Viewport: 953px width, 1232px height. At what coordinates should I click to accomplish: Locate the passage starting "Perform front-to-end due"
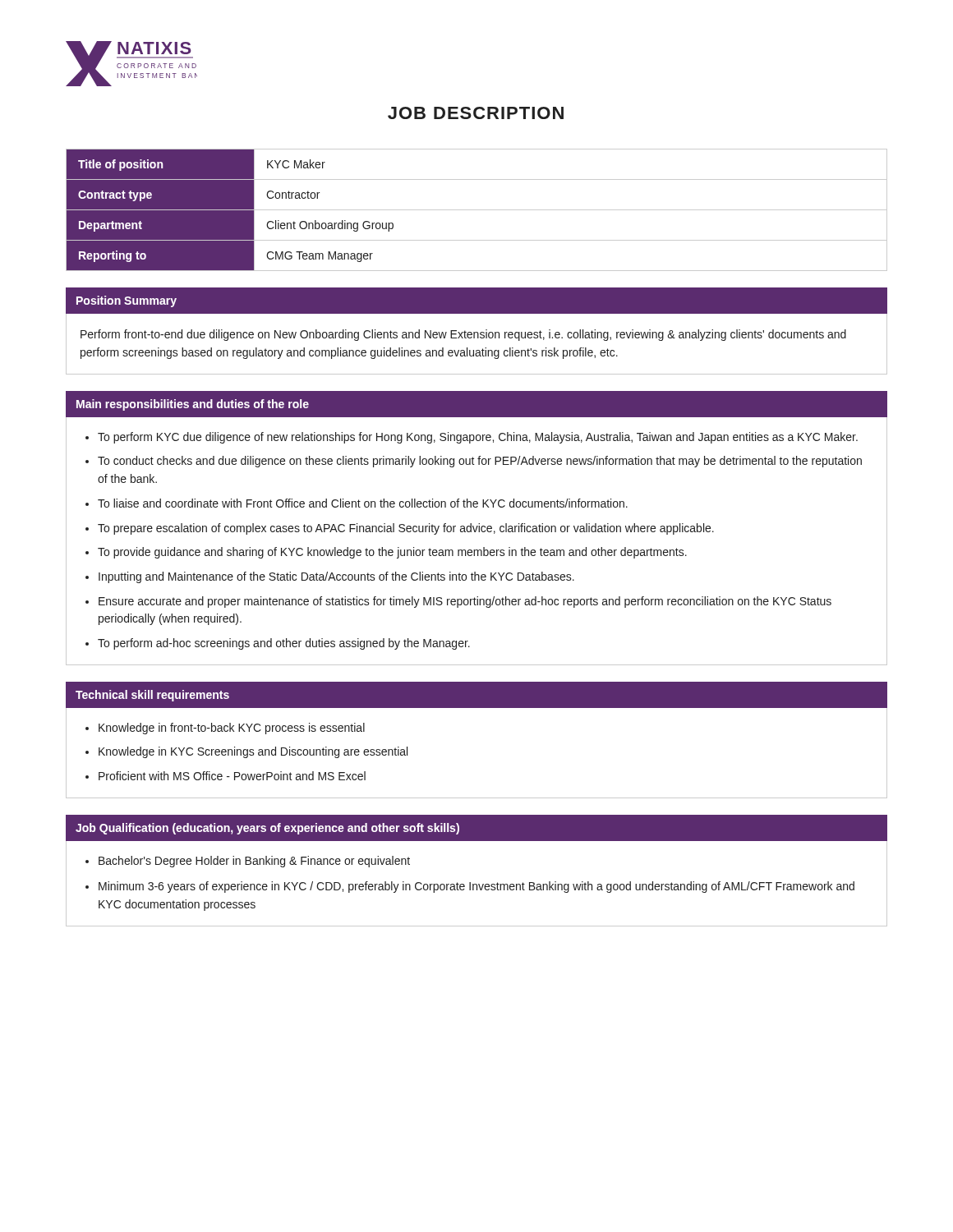pyautogui.click(x=476, y=344)
